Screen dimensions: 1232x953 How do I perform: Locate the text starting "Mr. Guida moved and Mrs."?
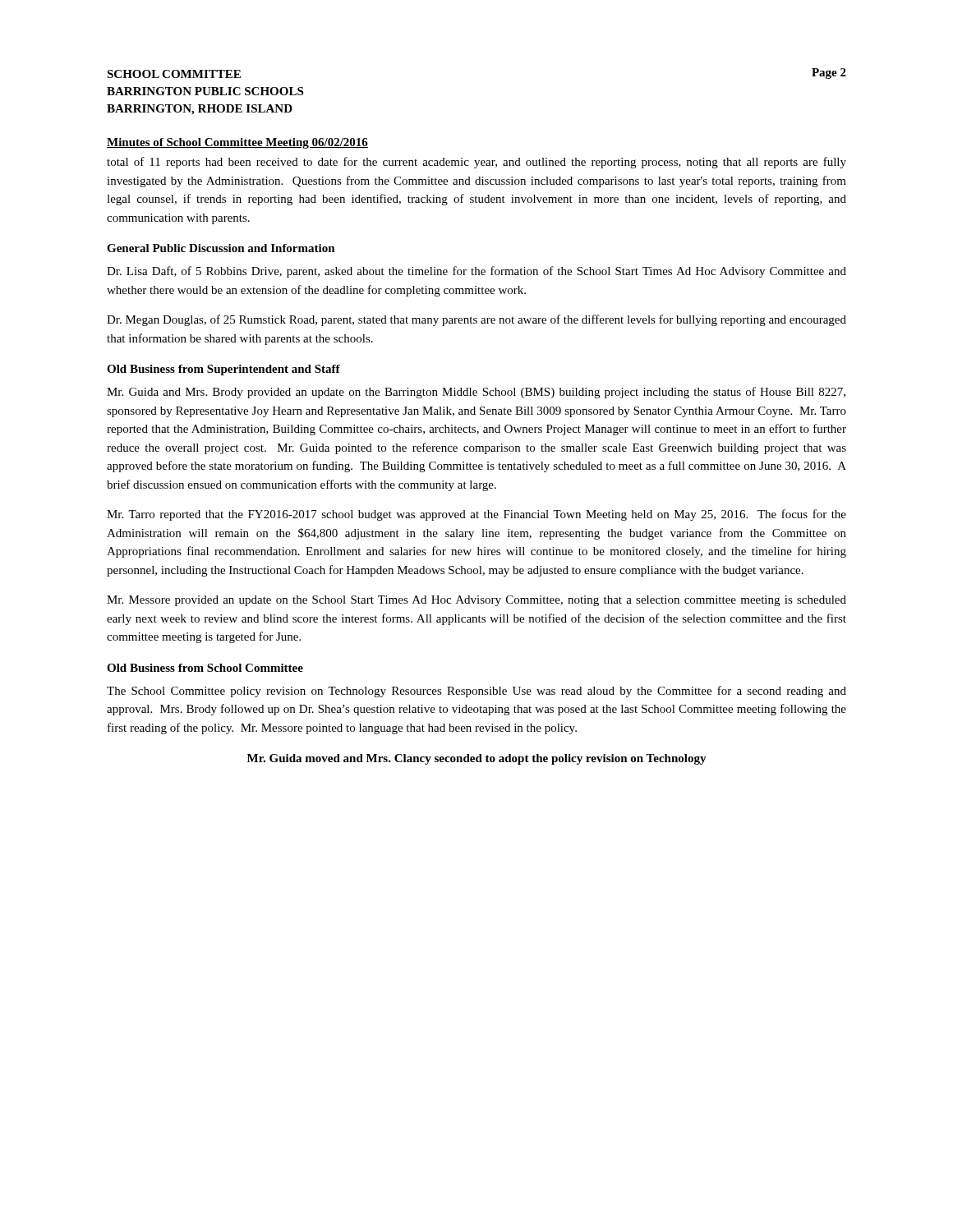tap(476, 758)
